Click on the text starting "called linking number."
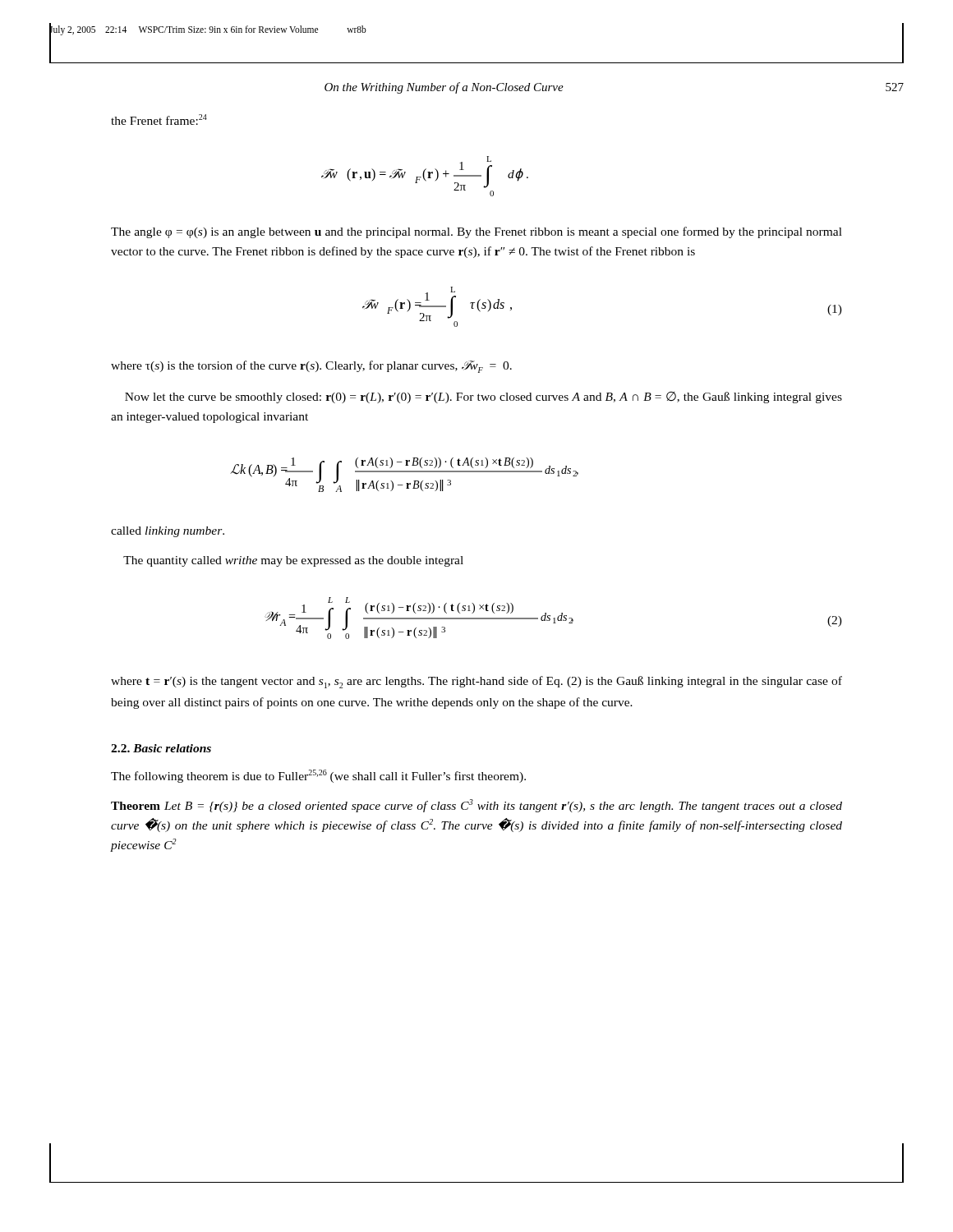This screenshot has height=1232, width=953. point(168,530)
